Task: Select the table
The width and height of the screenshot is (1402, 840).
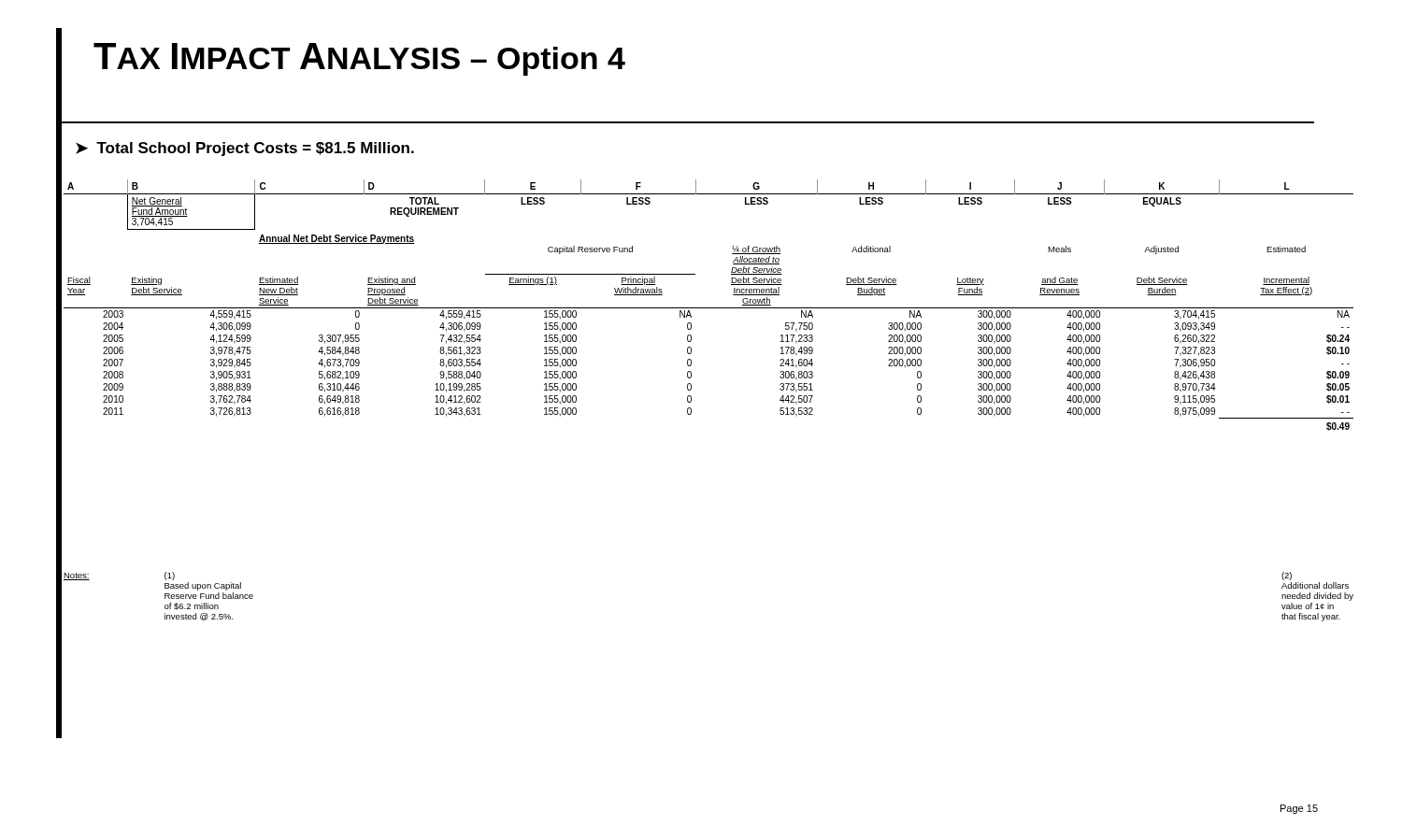Action: click(708, 306)
